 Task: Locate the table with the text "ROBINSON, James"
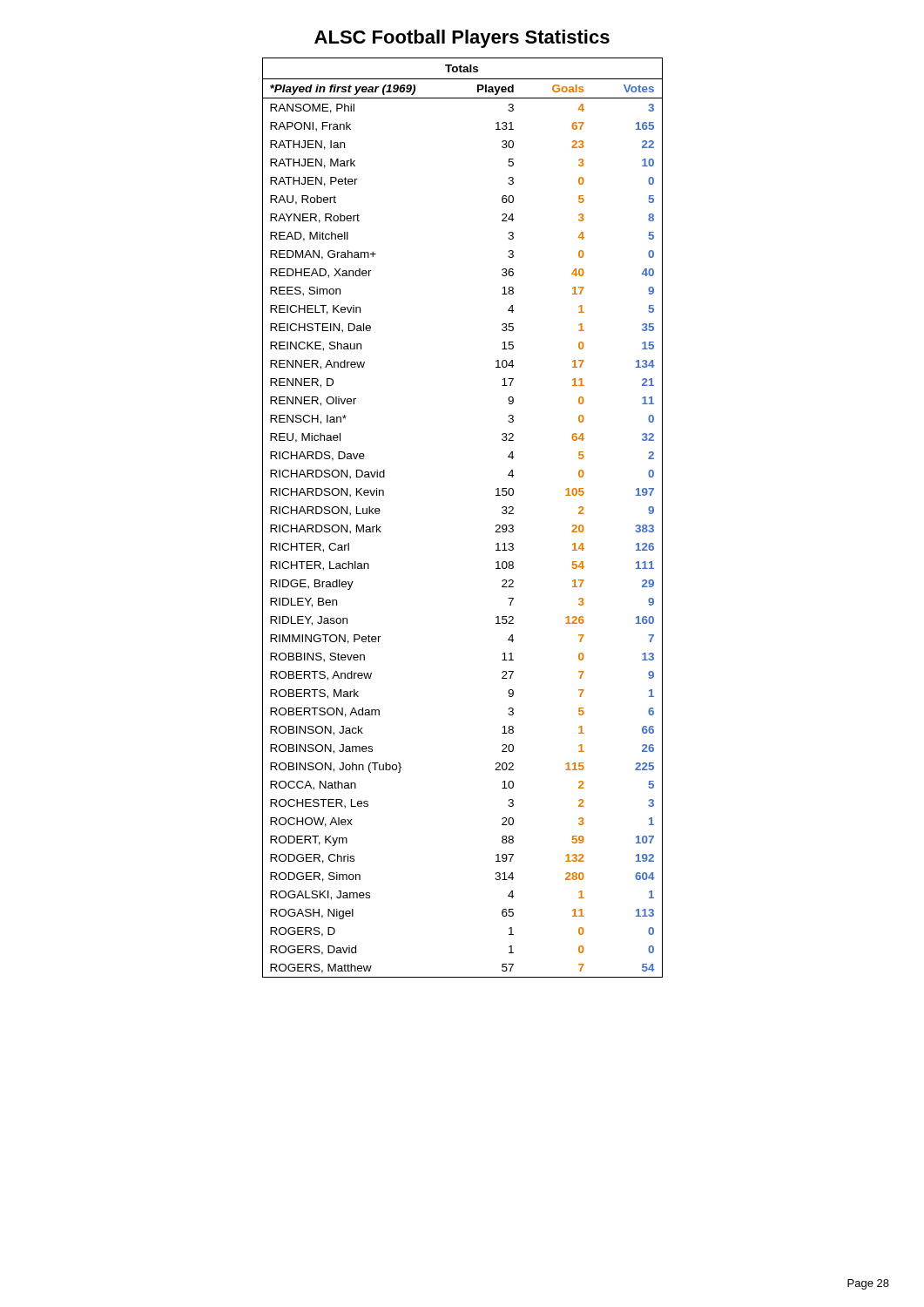[x=462, y=518]
